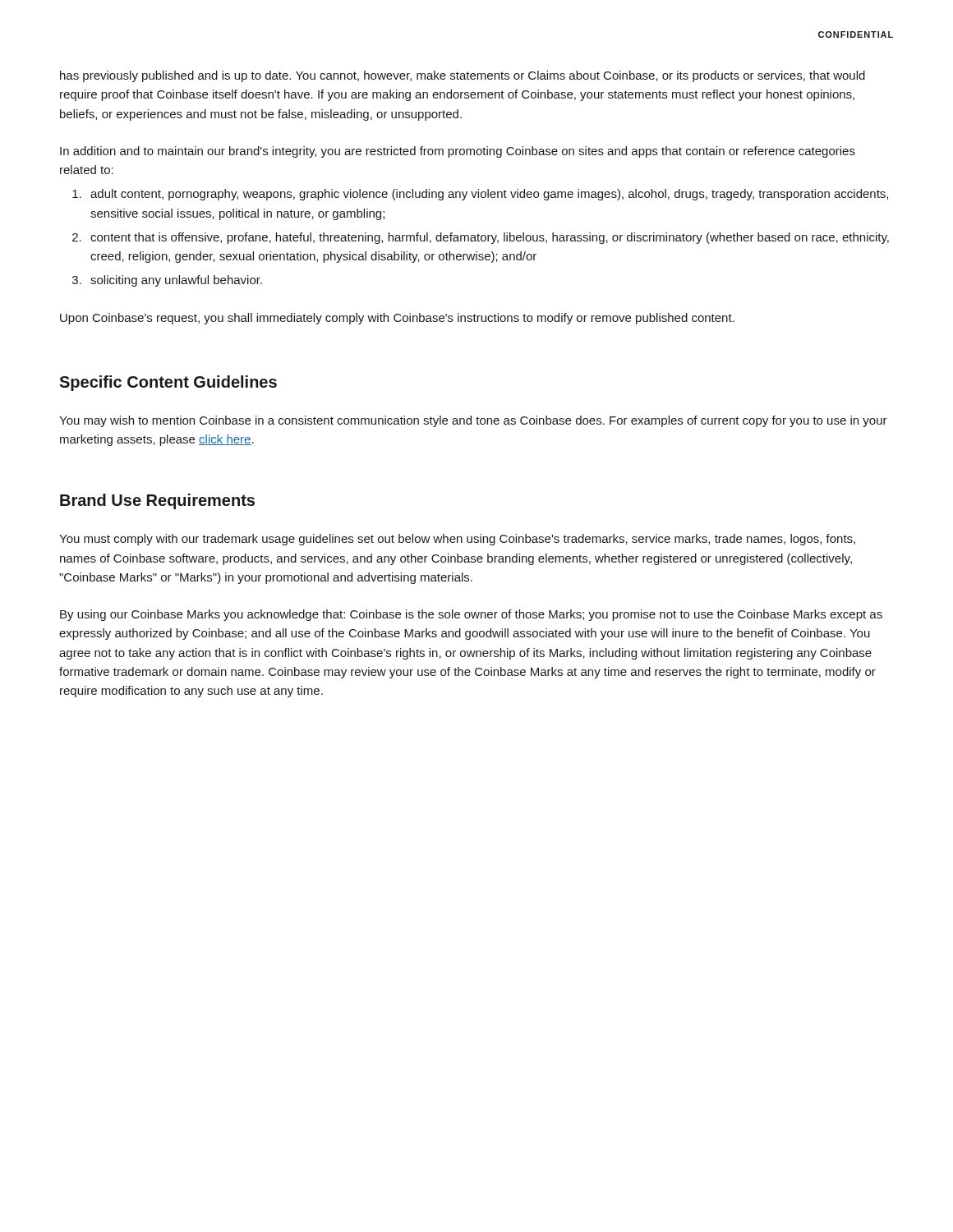Where is the passage that starts "You must comply with our trademark"?

tap(458, 558)
